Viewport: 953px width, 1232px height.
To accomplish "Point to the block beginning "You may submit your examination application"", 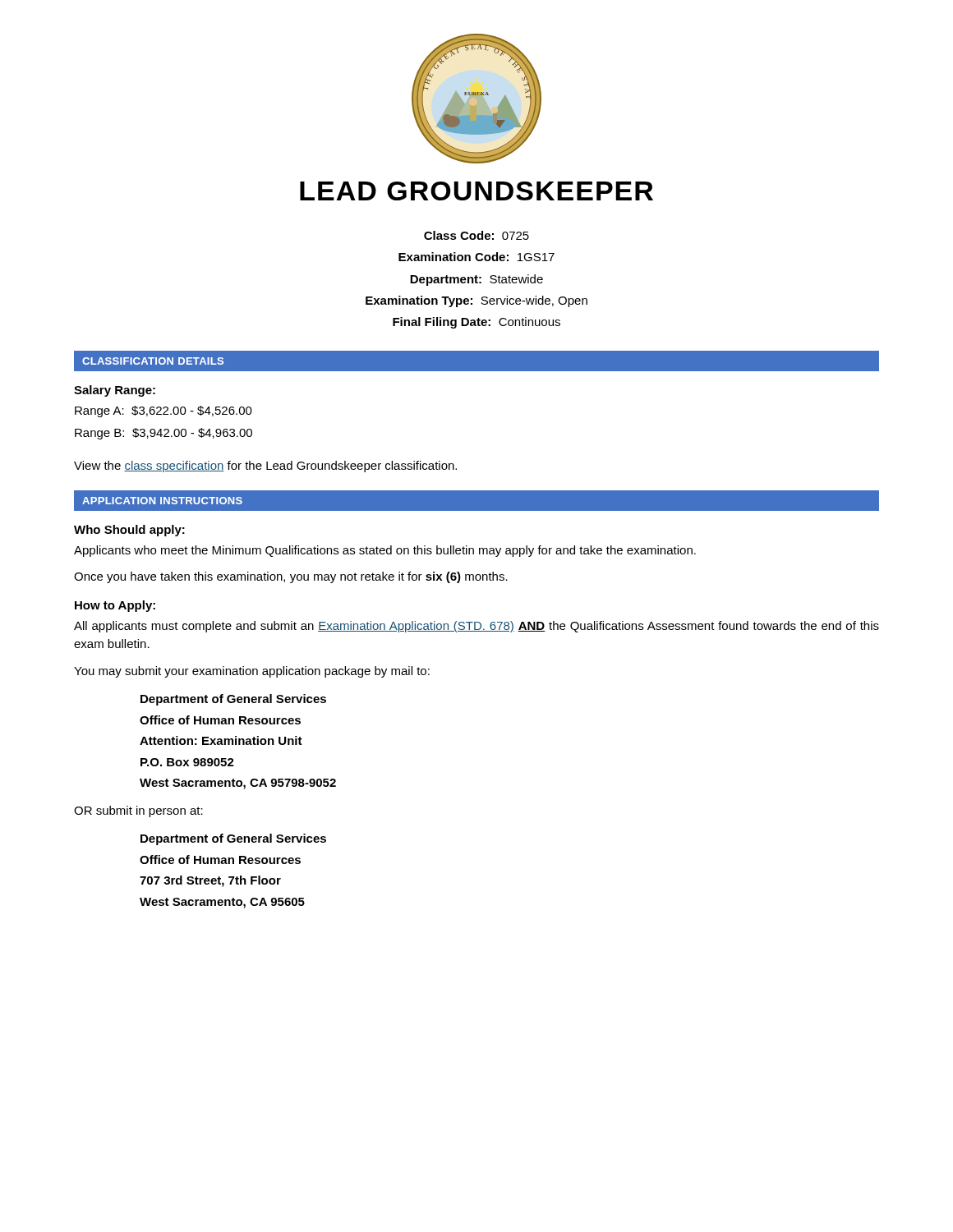I will [x=252, y=670].
